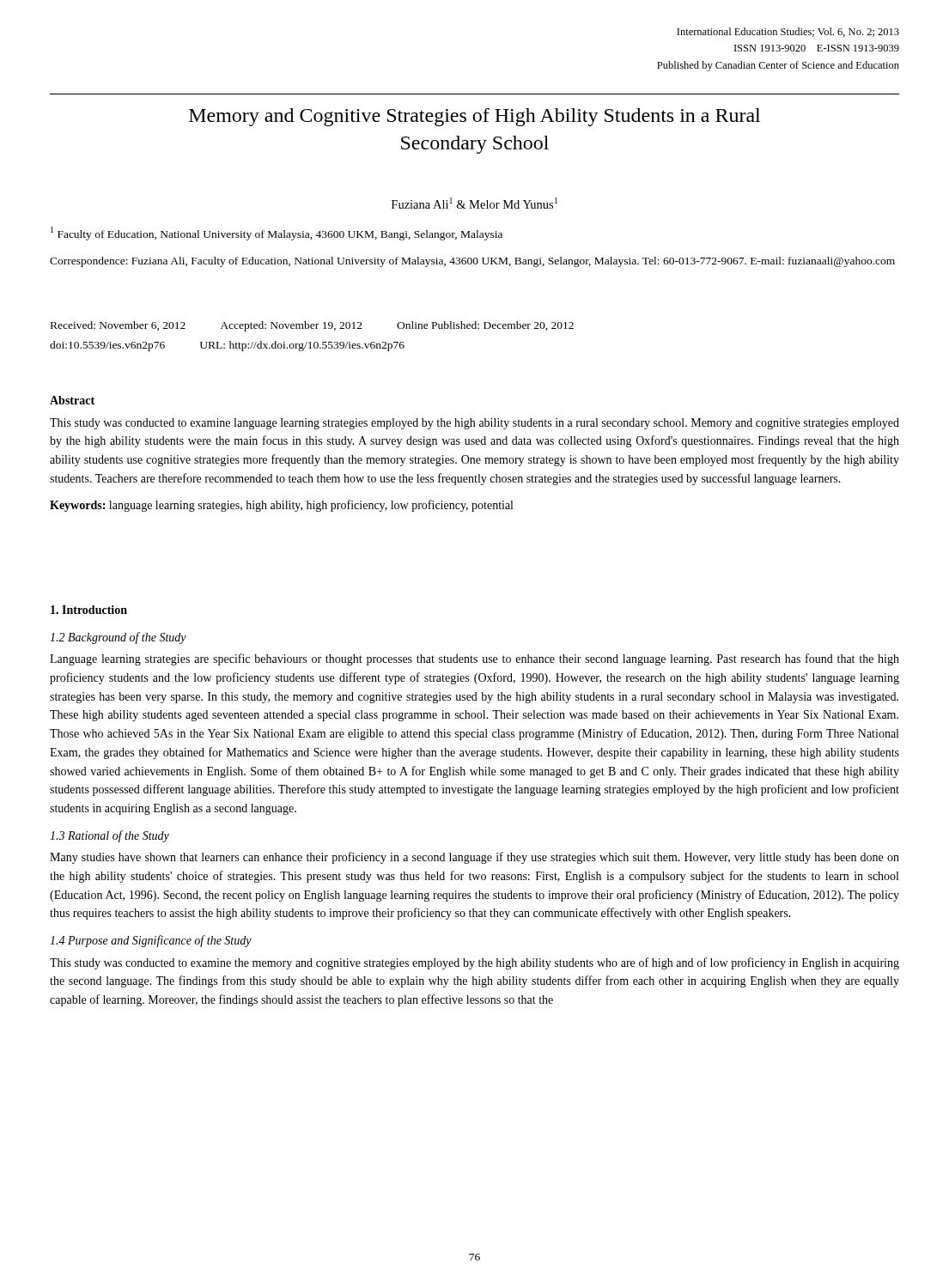Select the text that says "Fuziana Ali1 & Melor Md Yunus1"
The image size is (949, 1288).
point(474,203)
